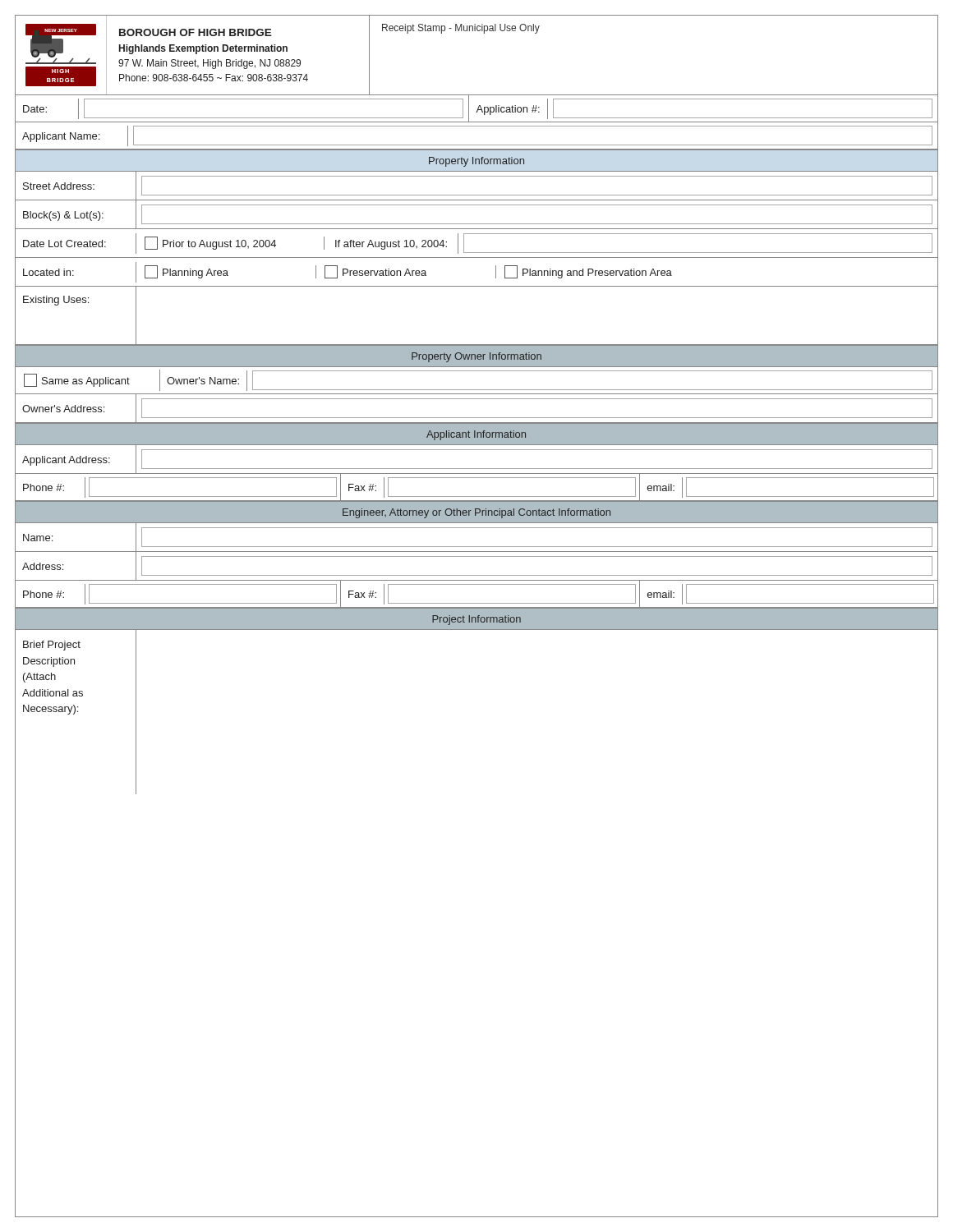This screenshot has height=1232, width=953.
Task: Select the text block that reads "Located in: Planning Area Preservation"
Action: 348,272
